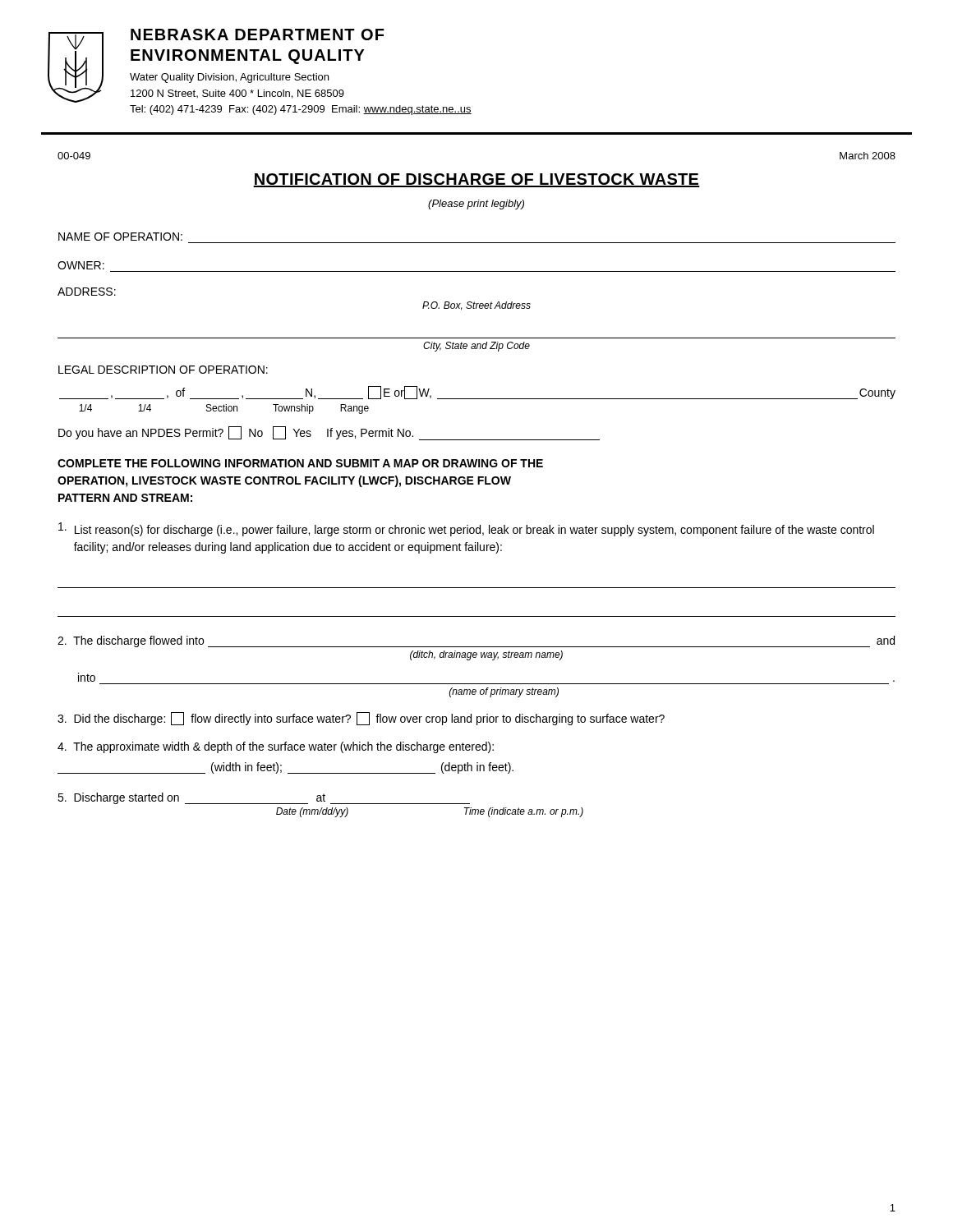Point to the element starting ", , of"
953x1232 pixels.
(x=476, y=399)
